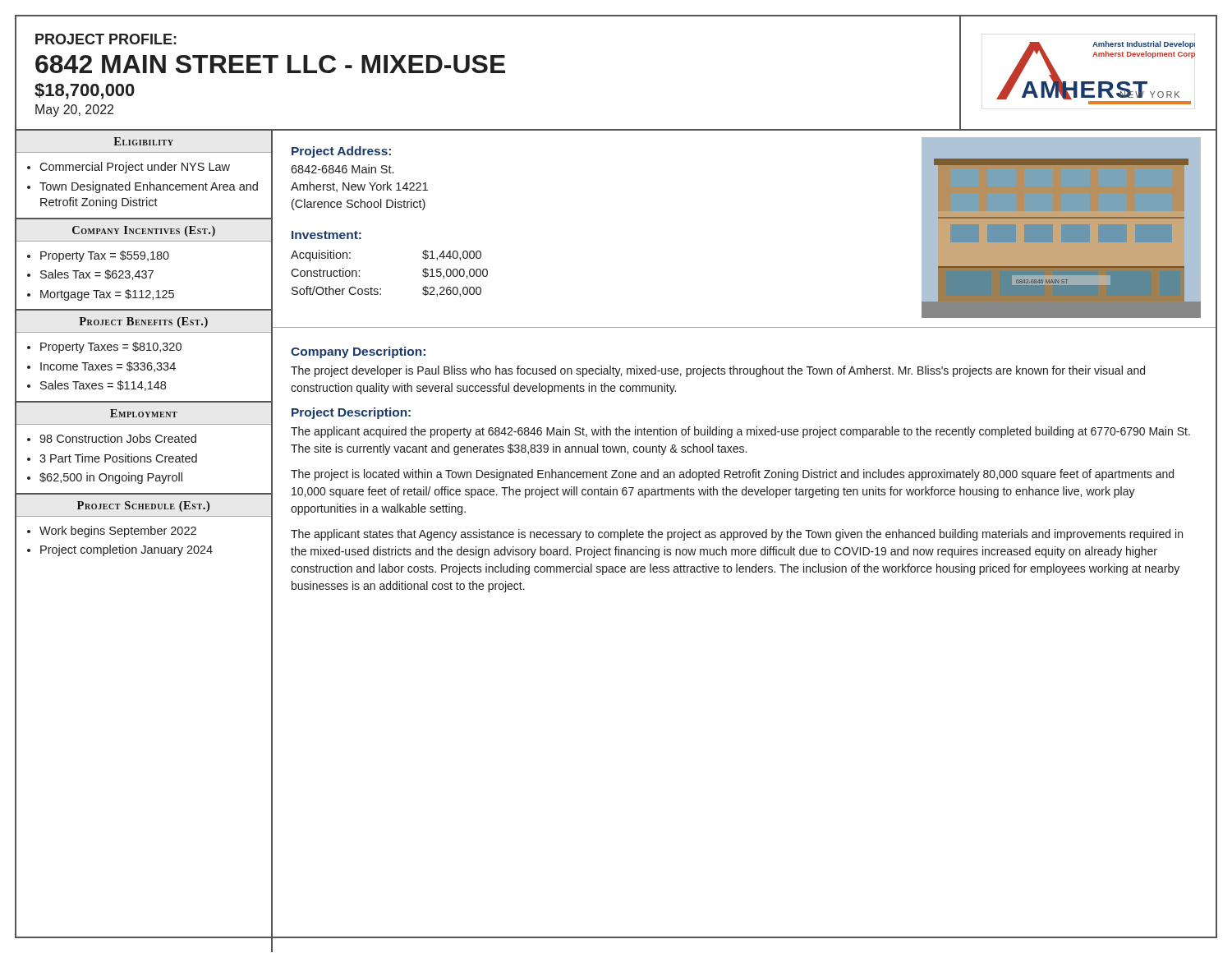This screenshot has height=953, width=1232.
Task: Locate the block starting "Commercial Project under"
Action: click(135, 167)
